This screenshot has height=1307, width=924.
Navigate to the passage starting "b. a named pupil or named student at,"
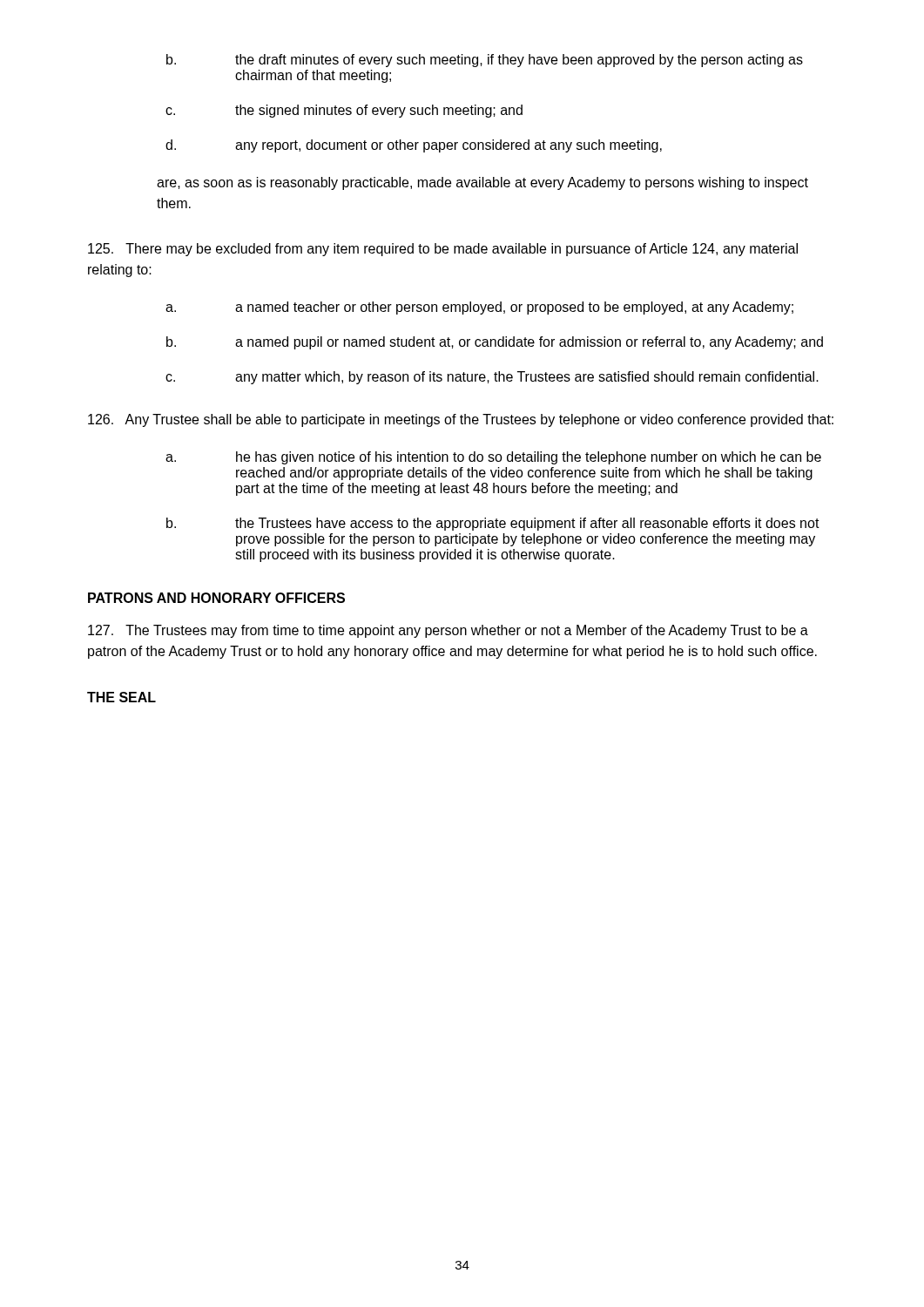click(497, 342)
